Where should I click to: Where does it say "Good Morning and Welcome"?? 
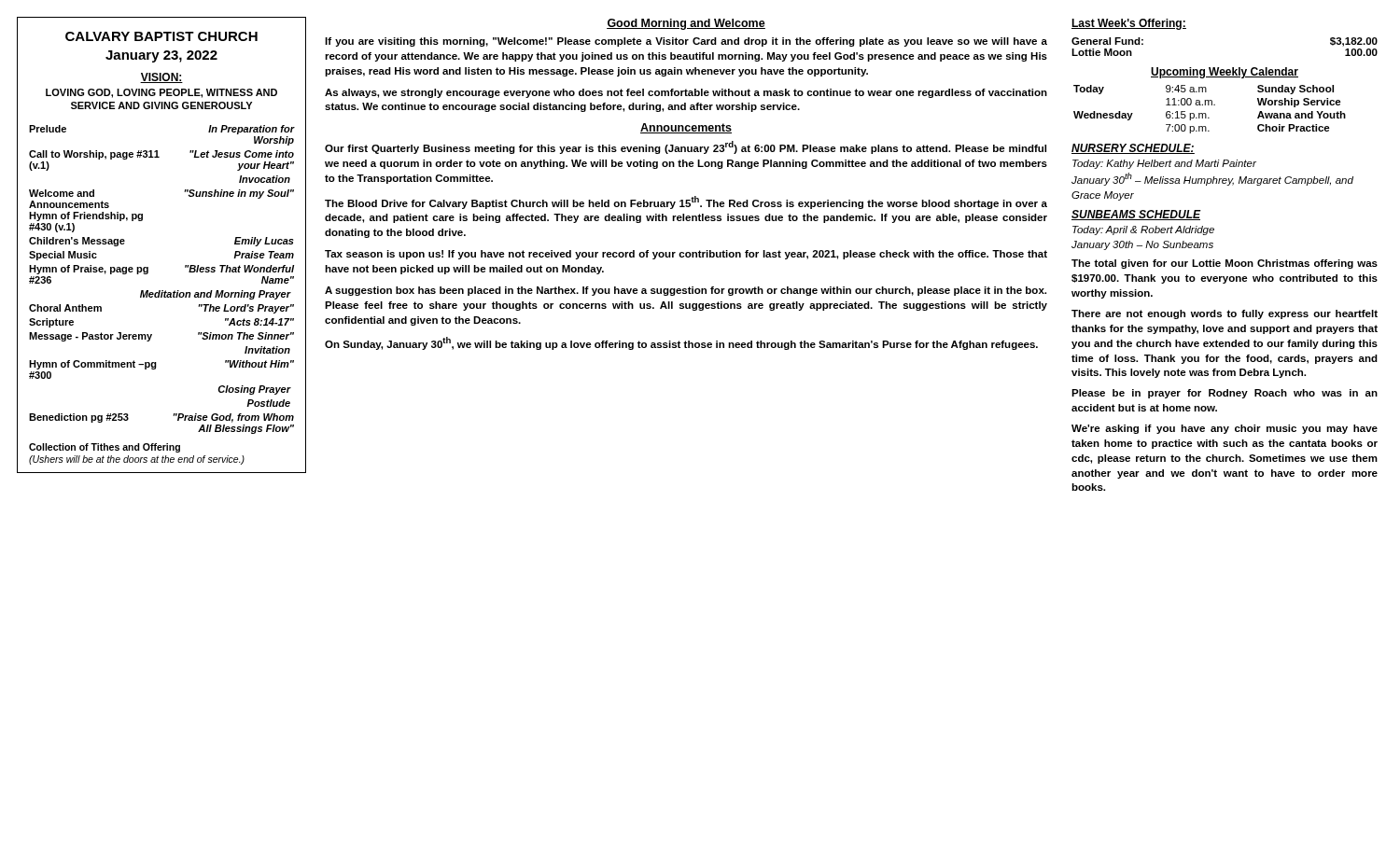[686, 23]
